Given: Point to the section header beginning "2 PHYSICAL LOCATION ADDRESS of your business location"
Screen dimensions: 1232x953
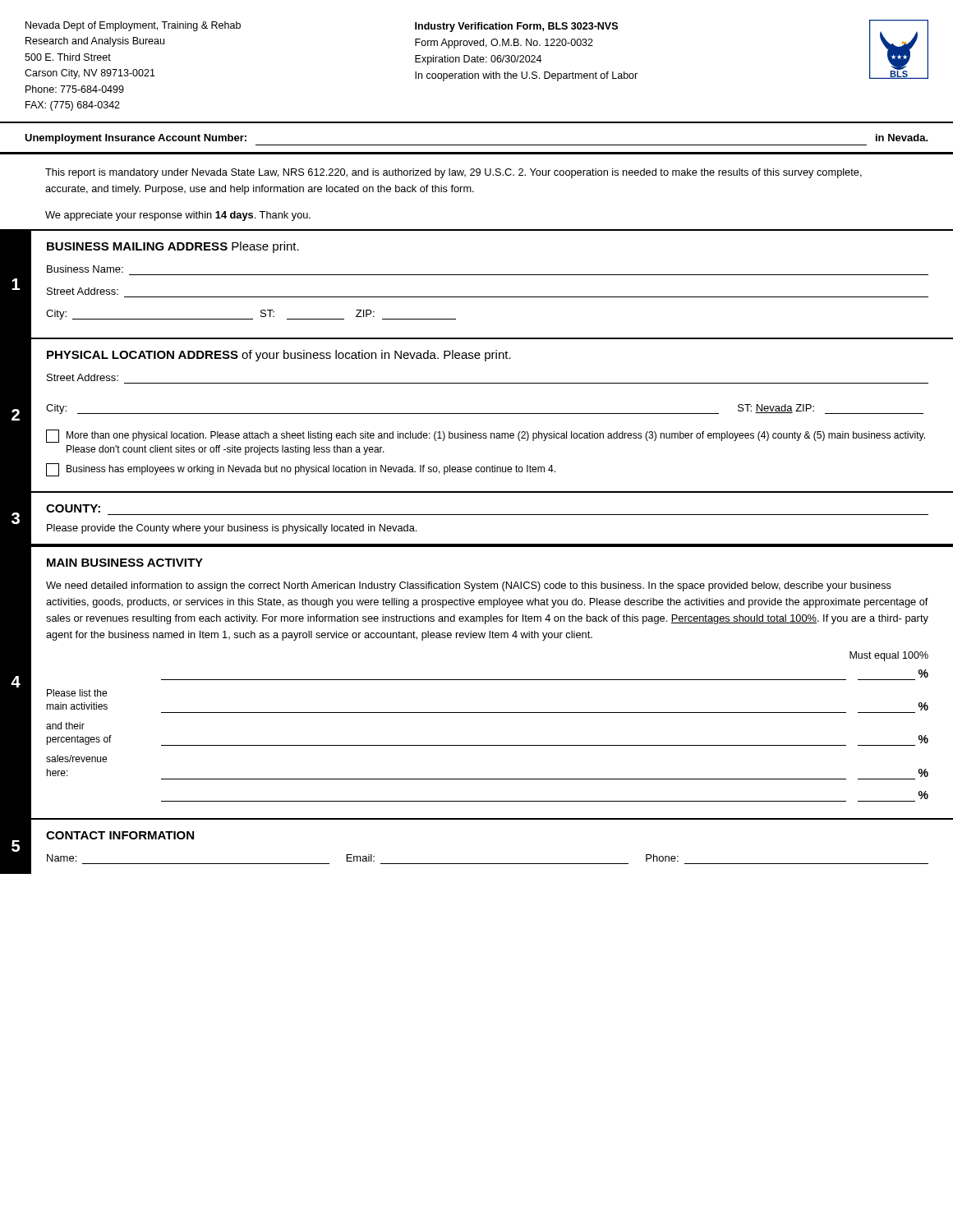Looking at the screenshot, I should coord(476,415).
